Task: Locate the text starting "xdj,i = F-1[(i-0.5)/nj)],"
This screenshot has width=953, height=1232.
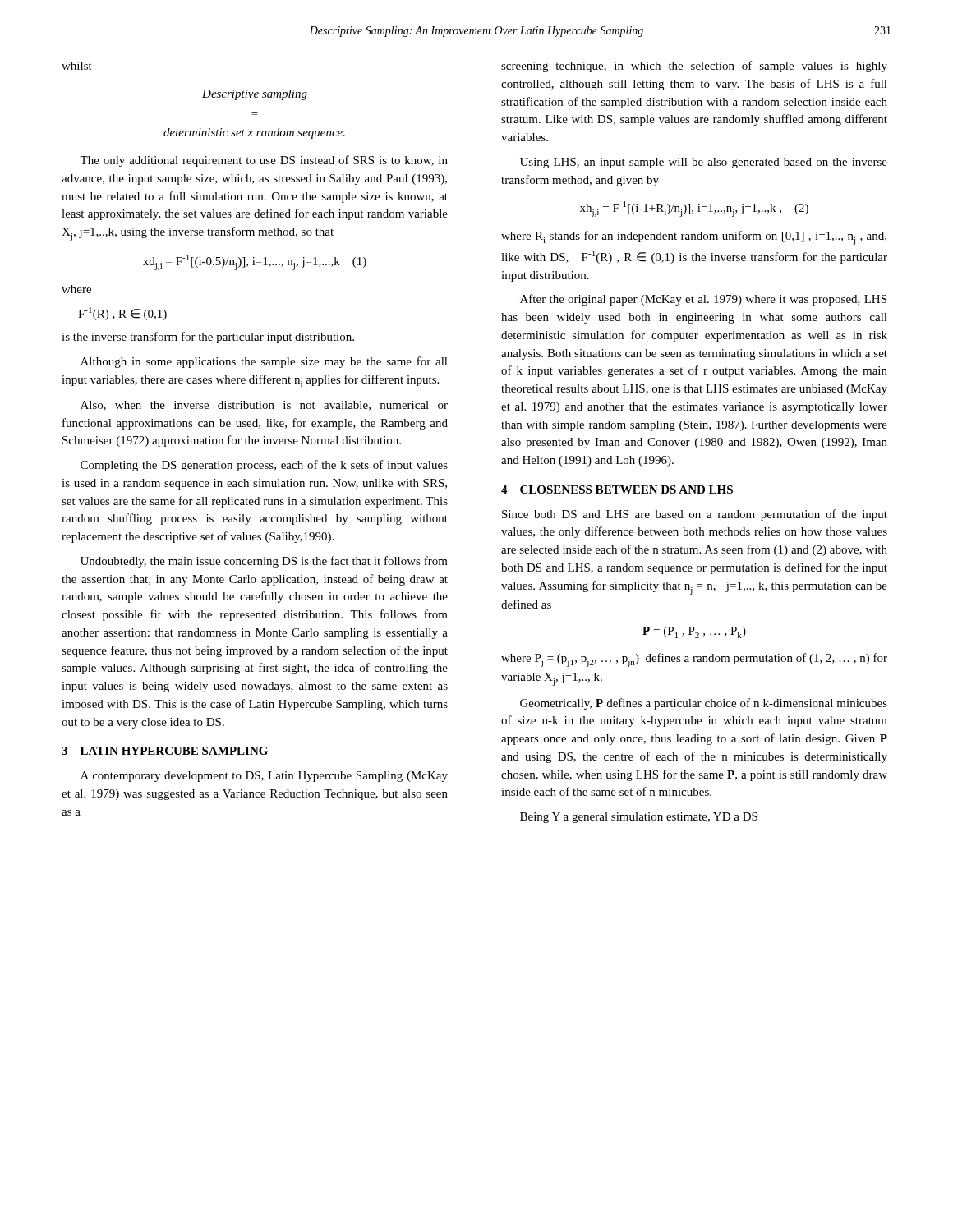Action: pyautogui.click(x=255, y=261)
